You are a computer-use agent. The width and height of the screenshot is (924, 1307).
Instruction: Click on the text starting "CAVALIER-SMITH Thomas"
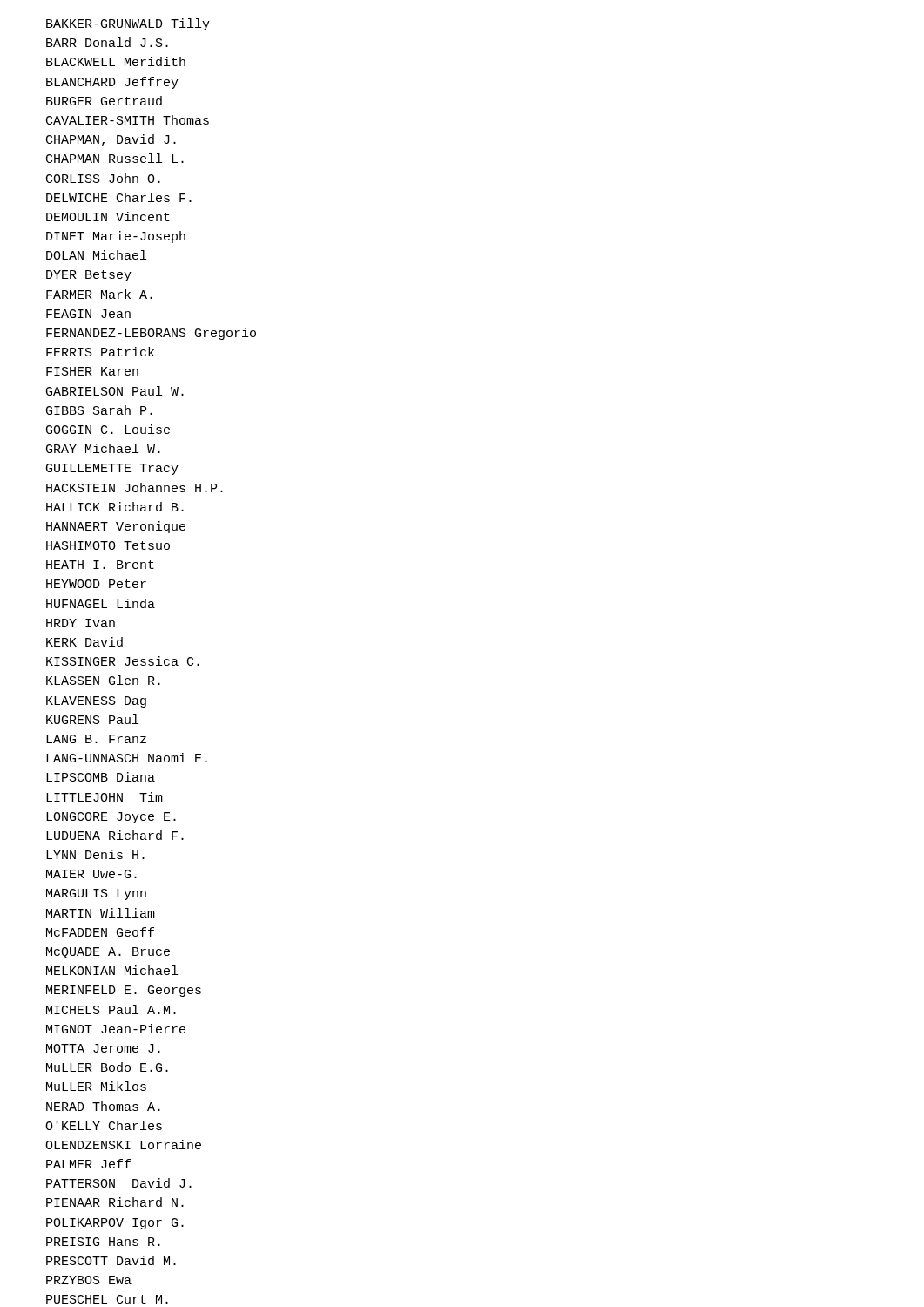[x=128, y=121]
